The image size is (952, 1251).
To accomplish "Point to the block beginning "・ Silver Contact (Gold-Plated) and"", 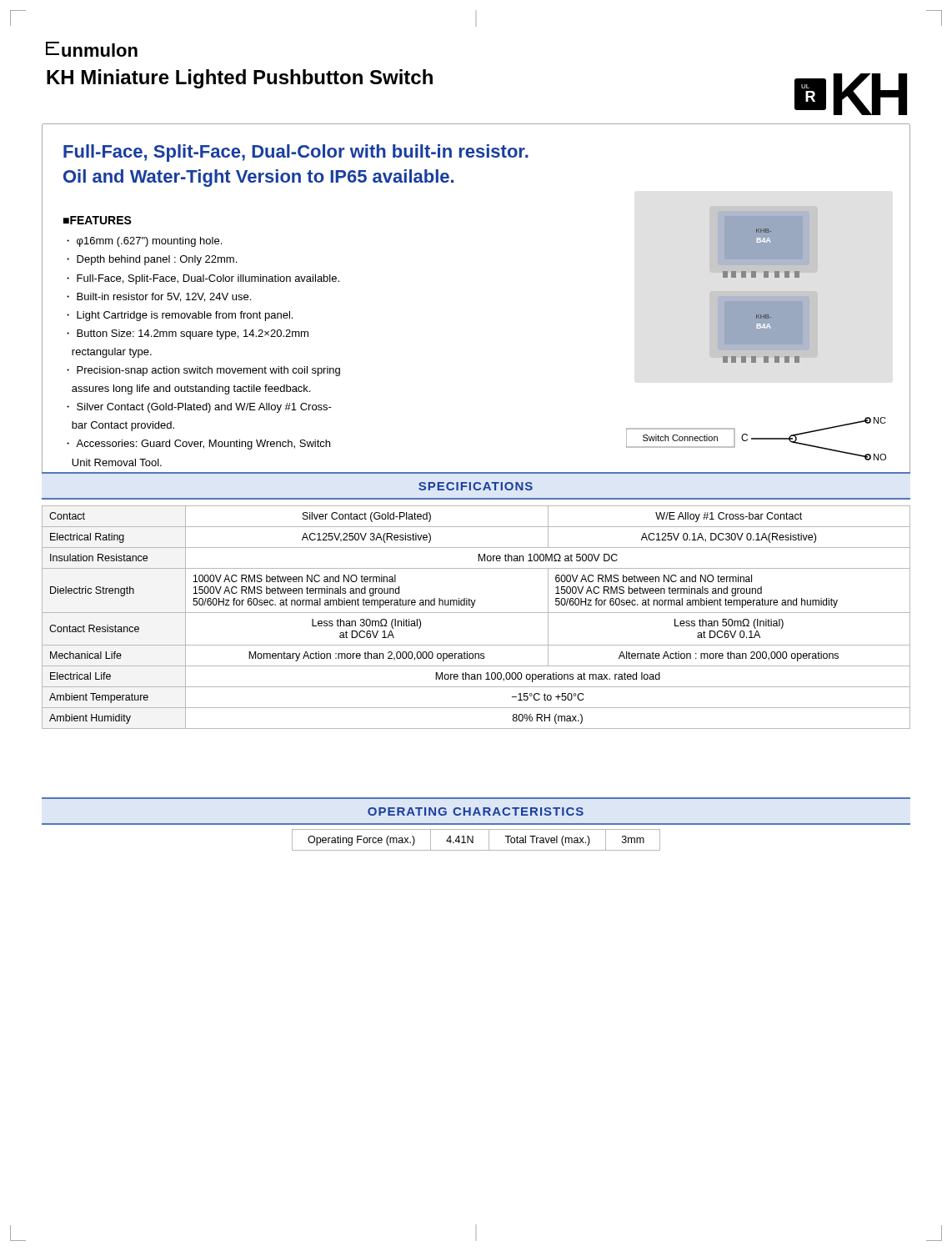I will [x=197, y=416].
